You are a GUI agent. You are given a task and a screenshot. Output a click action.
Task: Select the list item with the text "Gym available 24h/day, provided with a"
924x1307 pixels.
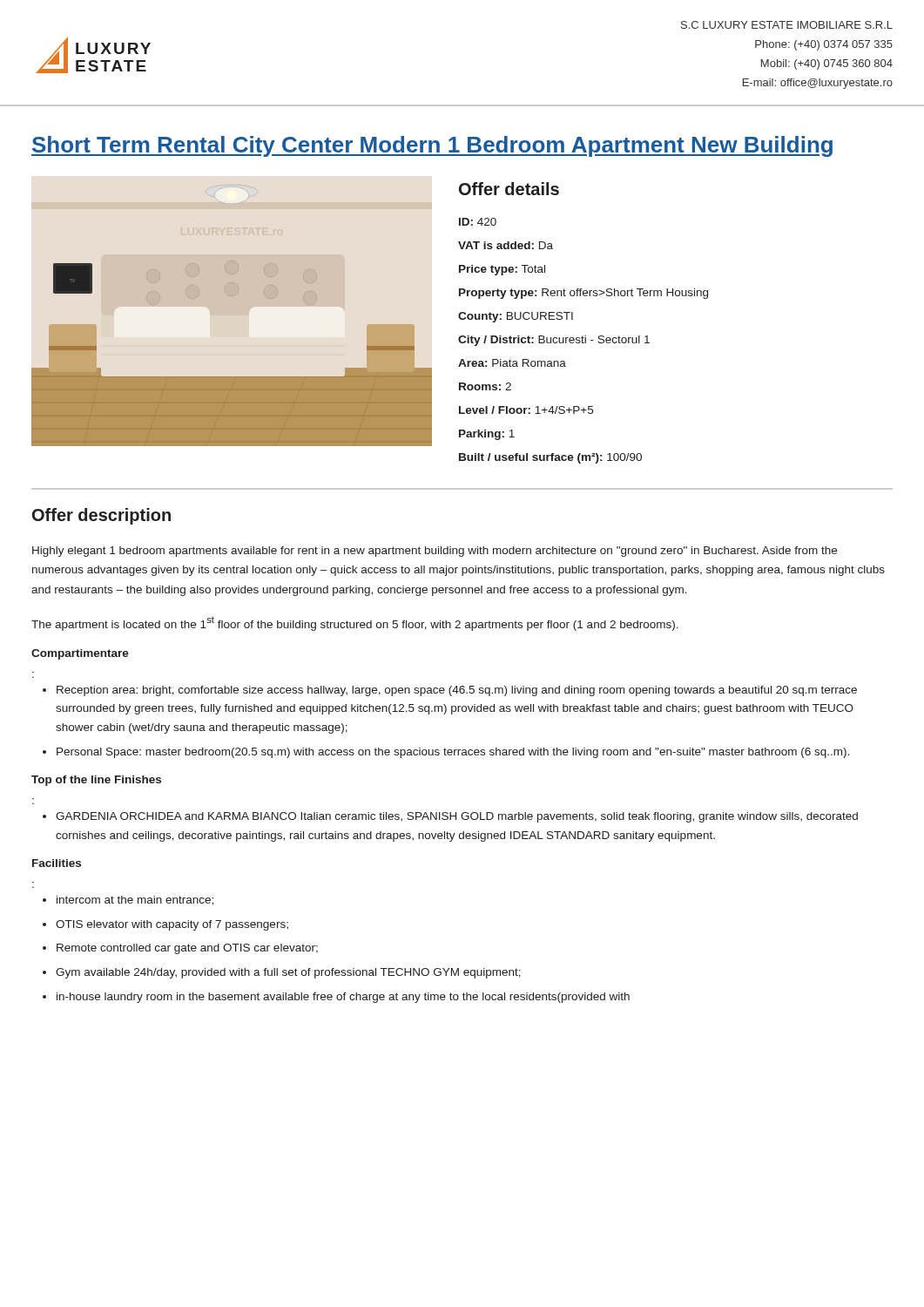point(288,972)
